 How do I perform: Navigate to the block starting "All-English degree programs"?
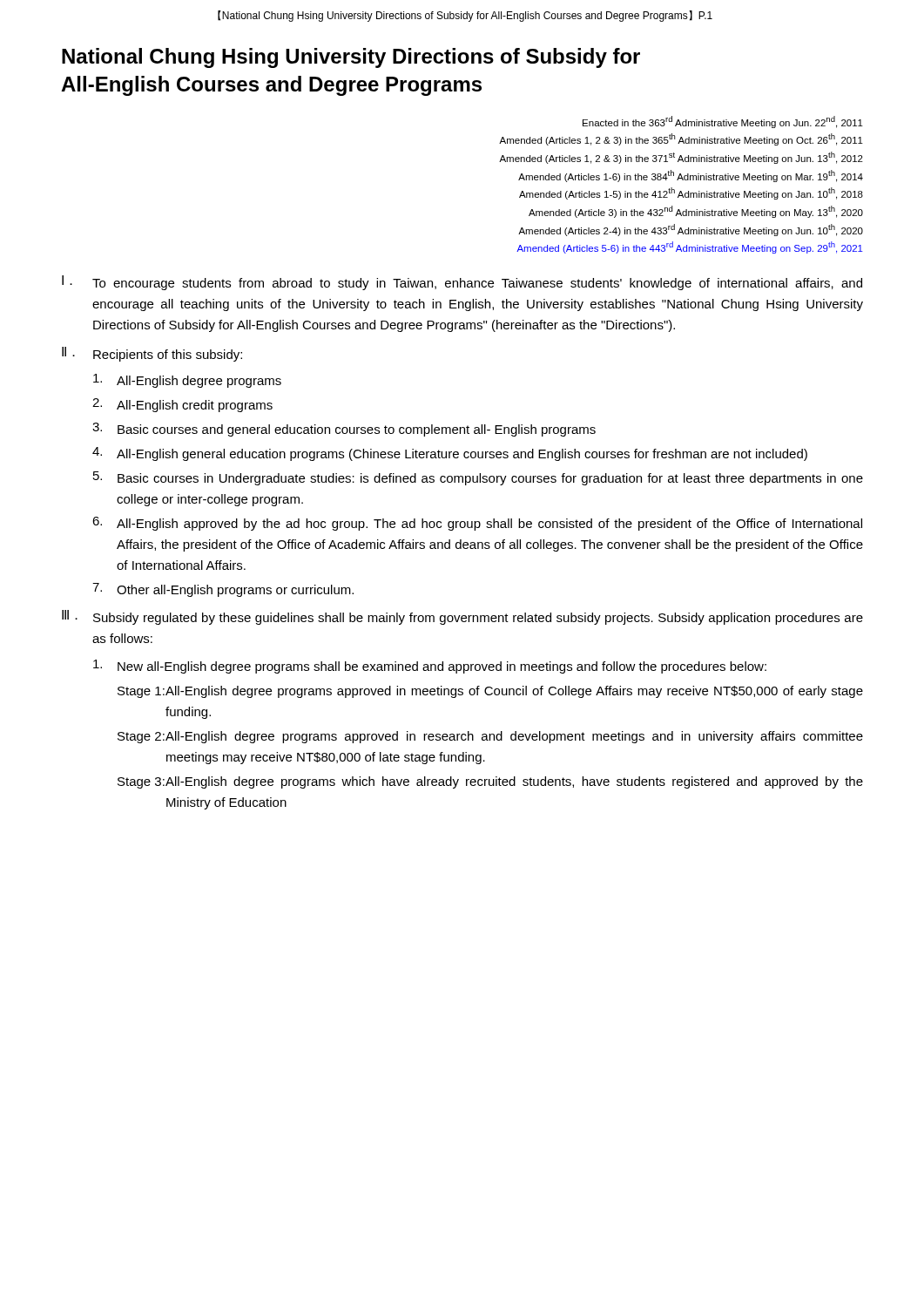click(187, 381)
